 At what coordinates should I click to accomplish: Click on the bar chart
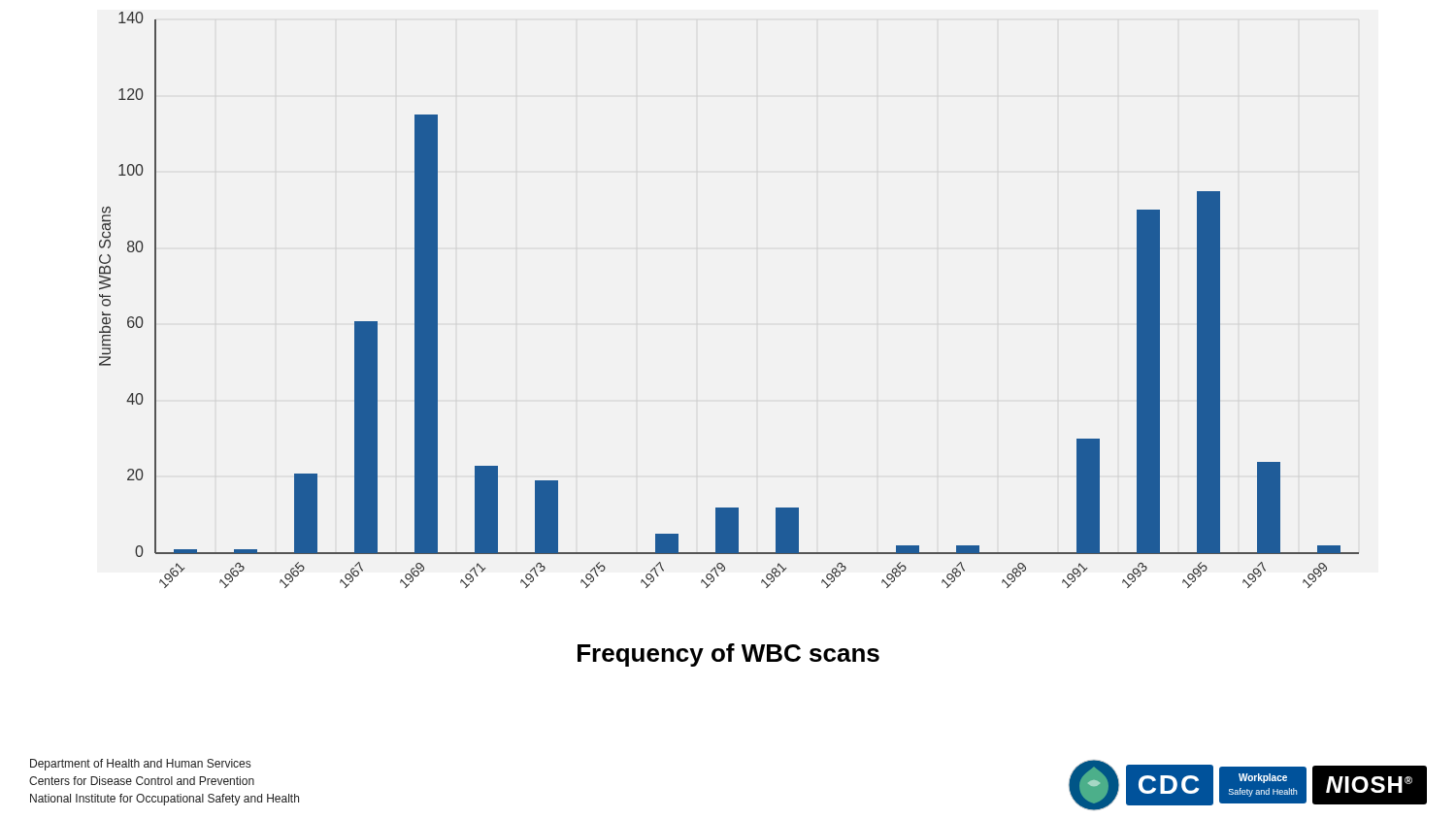(x=738, y=320)
